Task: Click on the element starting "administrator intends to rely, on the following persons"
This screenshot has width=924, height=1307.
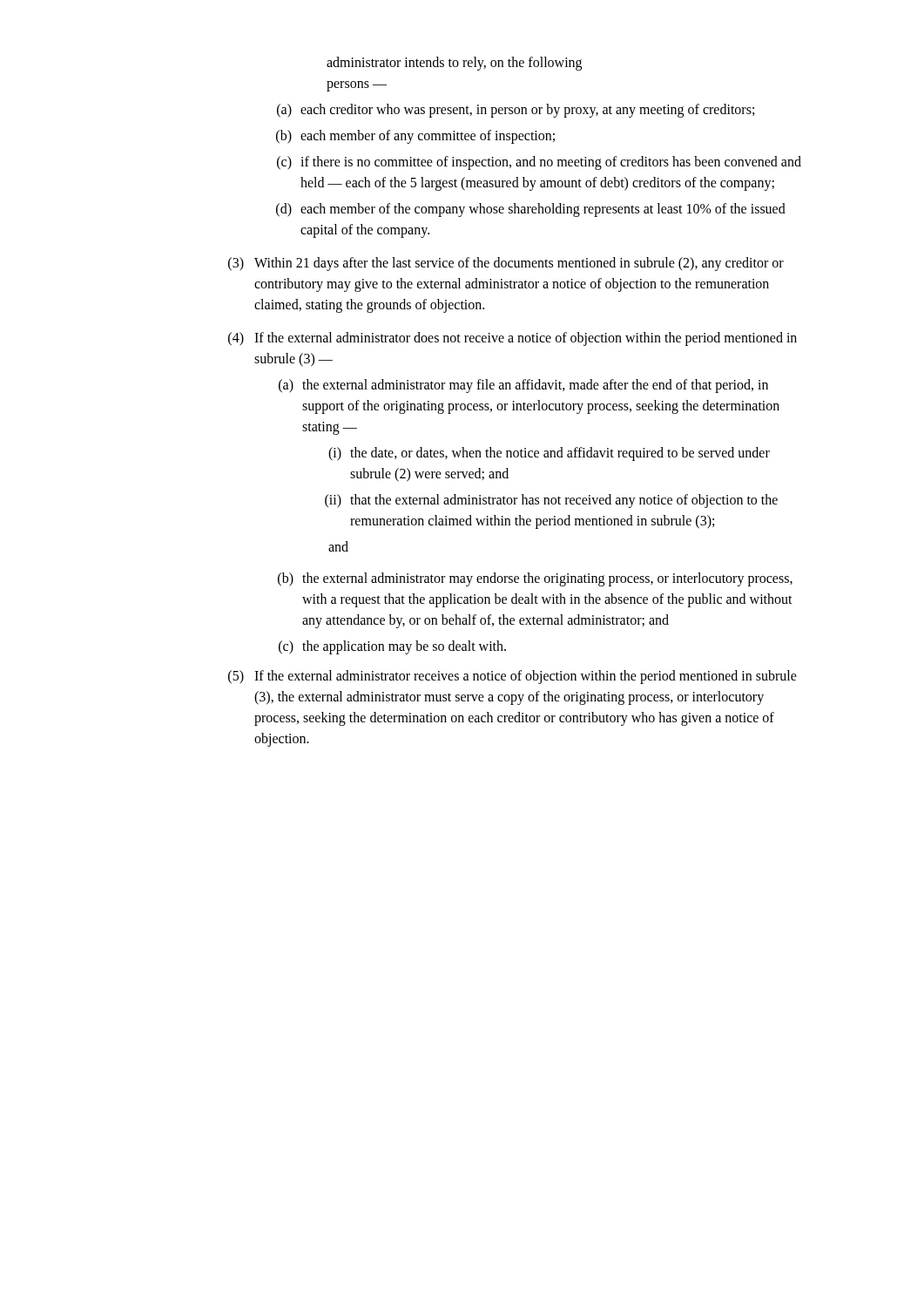Action: click(454, 73)
